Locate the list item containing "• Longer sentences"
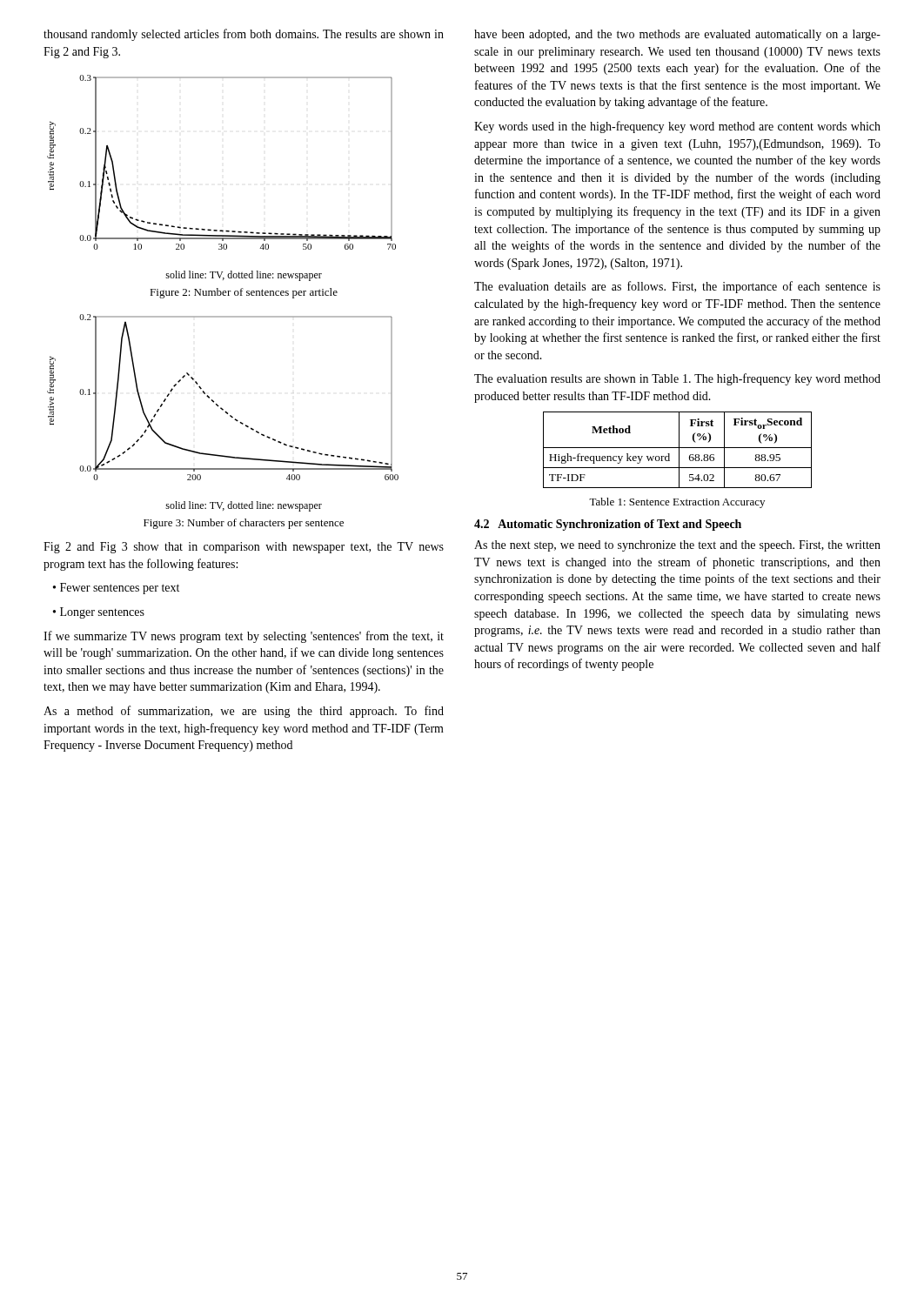The width and height of the screenshot is (924, 1305). click(99, 613)
